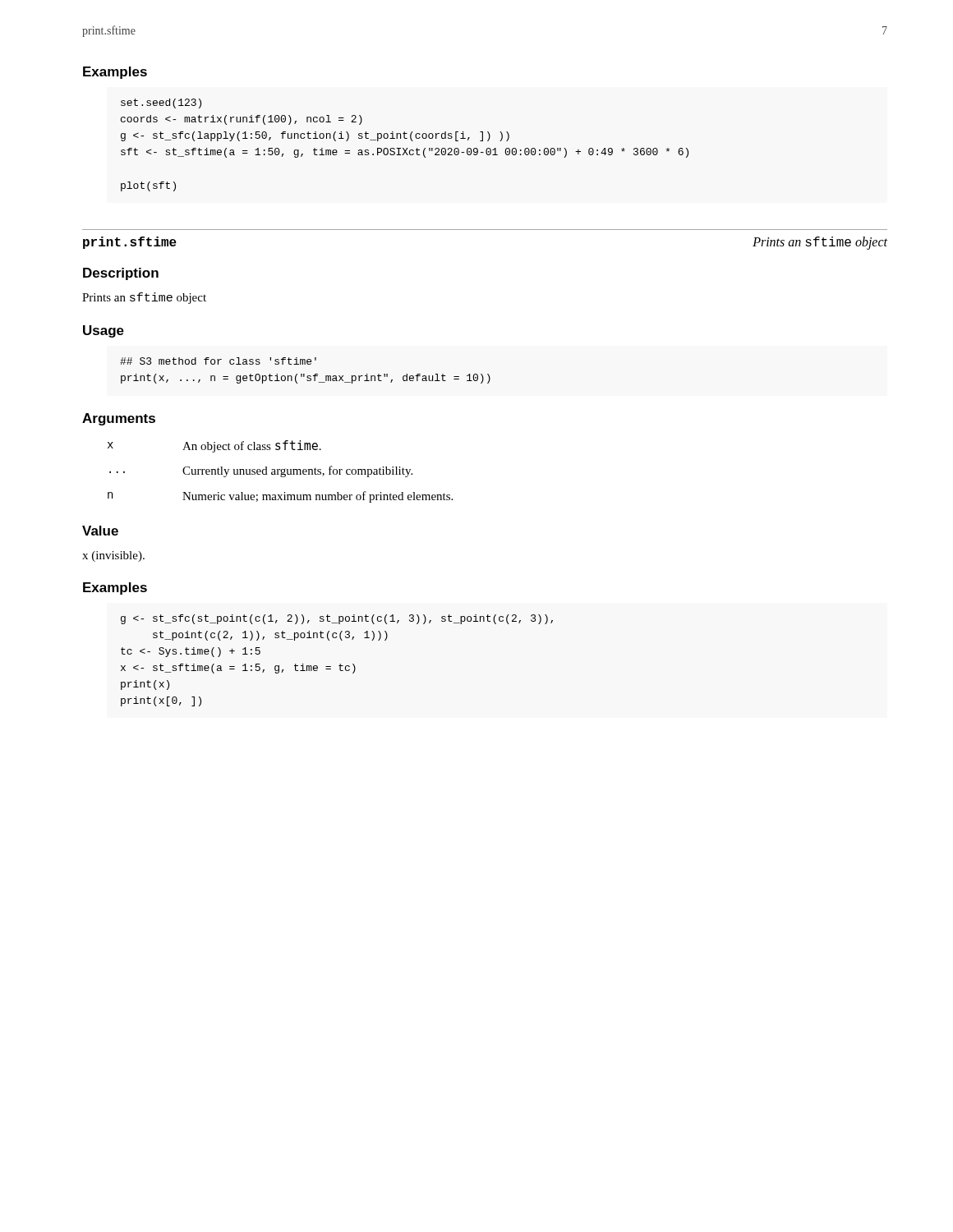
Task: Navigate to the region starting "Prints an sftime object"
Action: (144, 298)
